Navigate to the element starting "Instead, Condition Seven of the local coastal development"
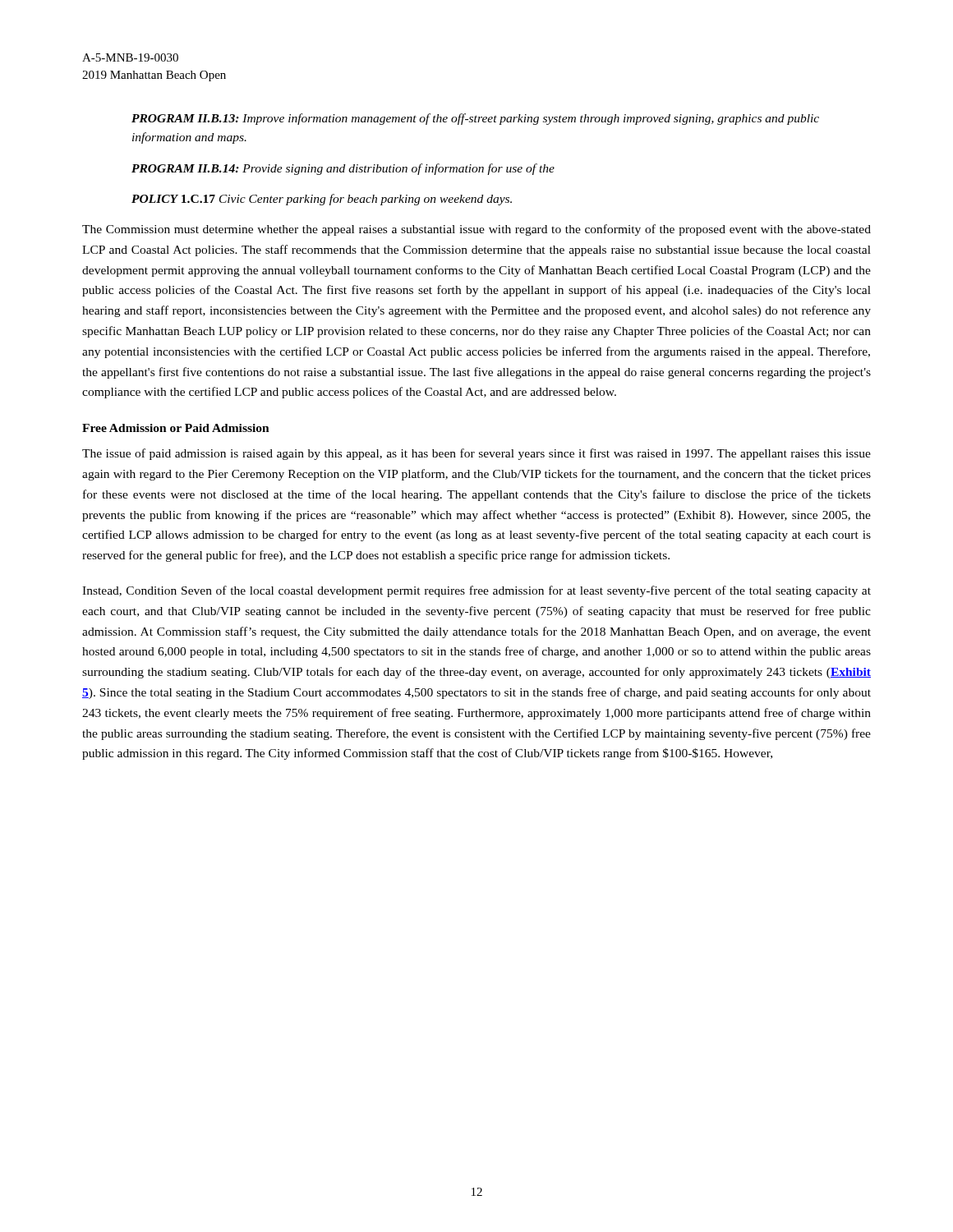Image resolution: width=953 pixels, height=1232 pixels. pyautogui.click(x=476, y=672)
